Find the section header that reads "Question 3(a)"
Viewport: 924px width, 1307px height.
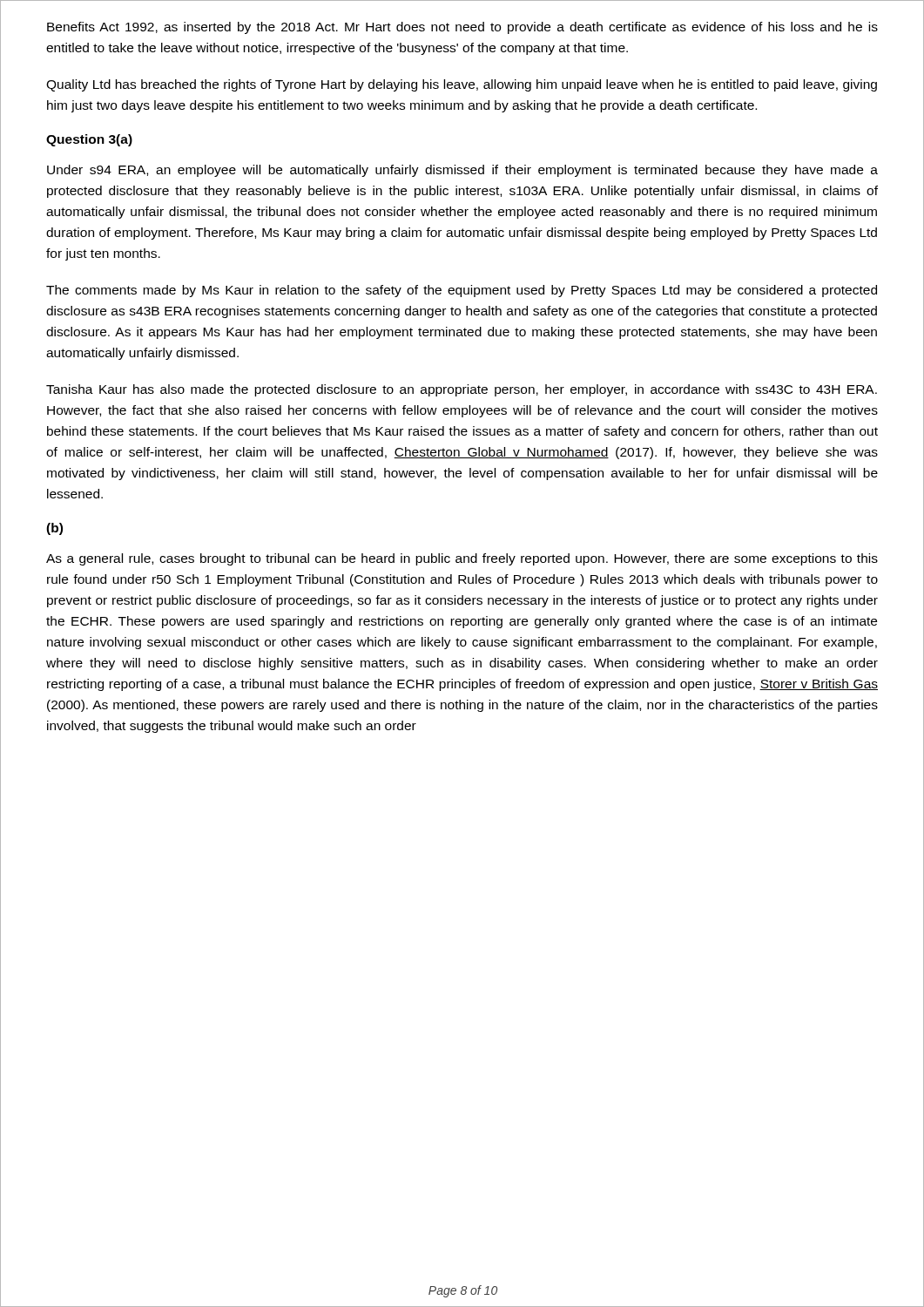(x=89, y=139)
